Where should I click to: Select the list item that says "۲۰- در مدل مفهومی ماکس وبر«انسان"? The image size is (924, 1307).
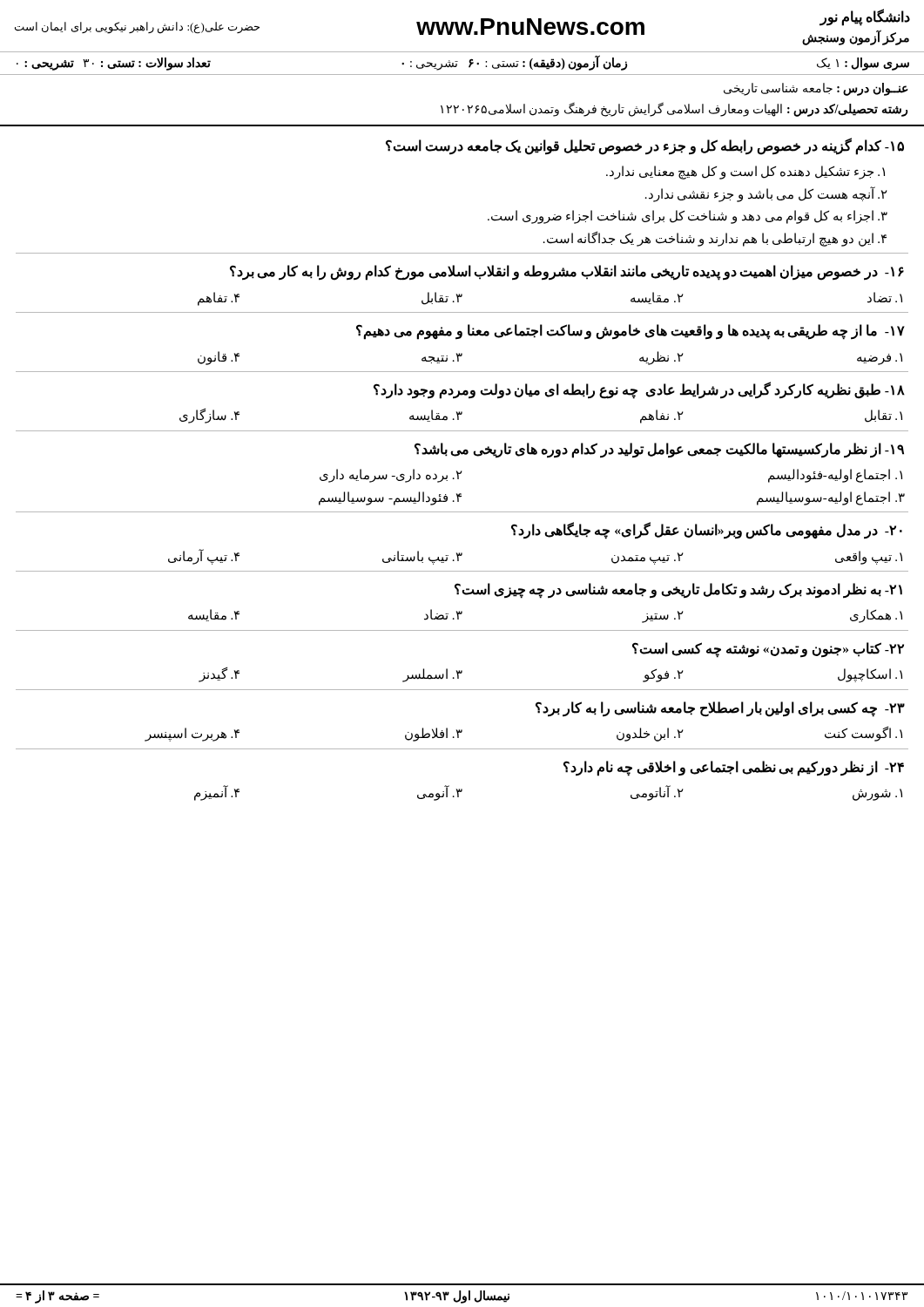707,531
